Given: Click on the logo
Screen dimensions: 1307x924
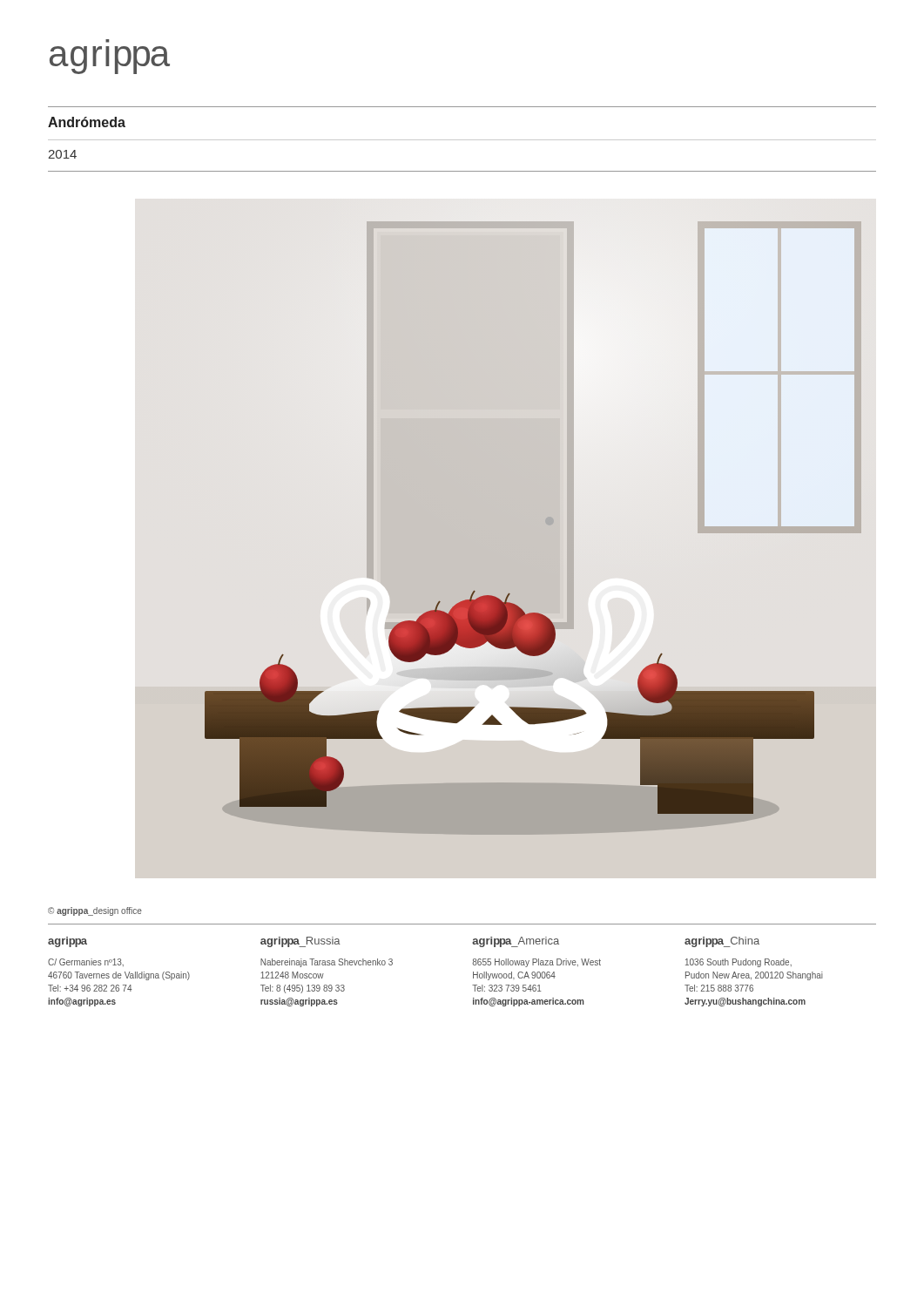Looking at the screenshot, I should point(109,54).
